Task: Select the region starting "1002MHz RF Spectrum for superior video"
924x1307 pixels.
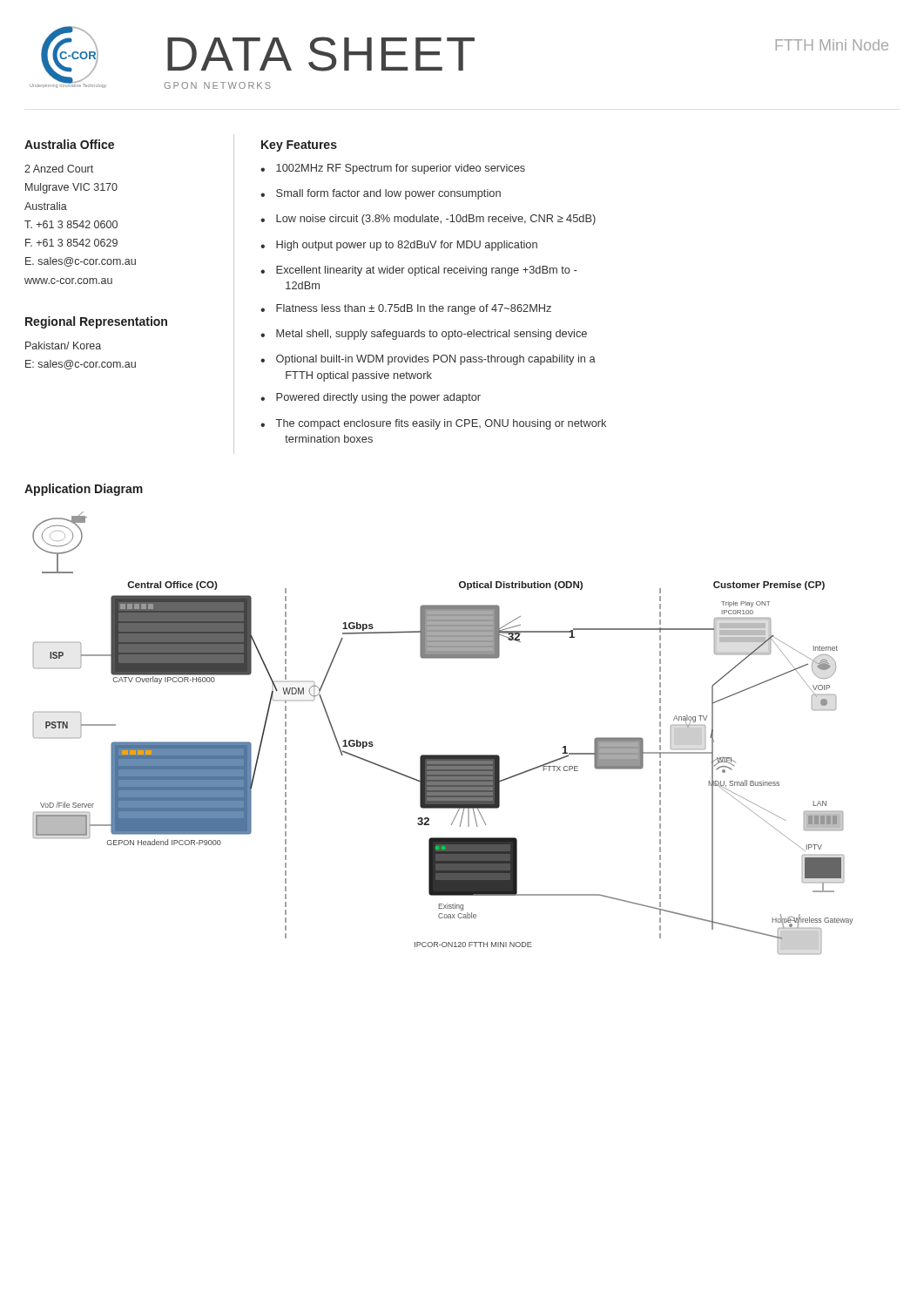Action: click(x=401, y=168)
